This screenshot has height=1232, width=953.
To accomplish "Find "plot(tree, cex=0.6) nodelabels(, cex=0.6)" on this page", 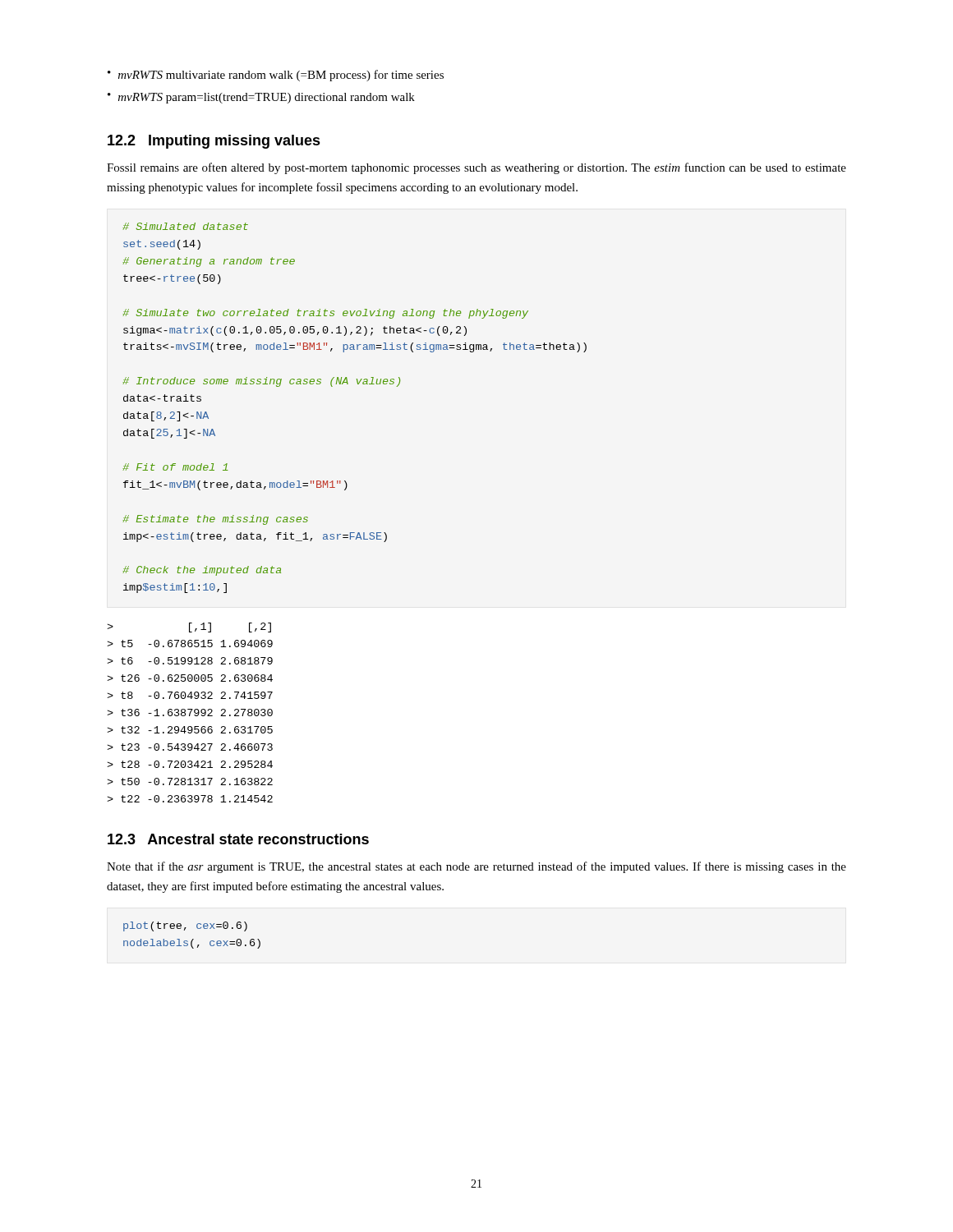I will tap(192, 935).
